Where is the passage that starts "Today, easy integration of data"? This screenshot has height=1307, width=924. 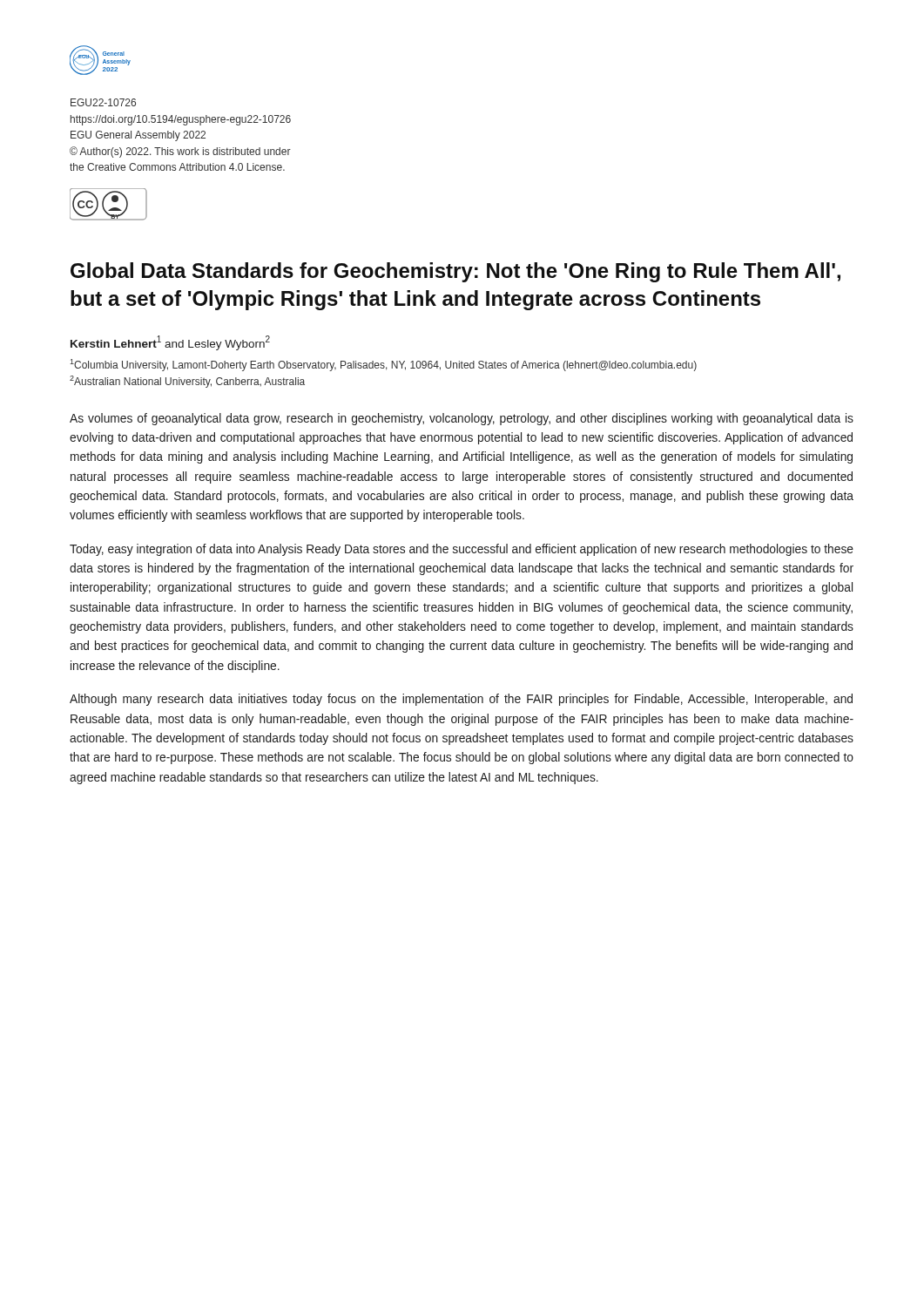click(462, 608)
